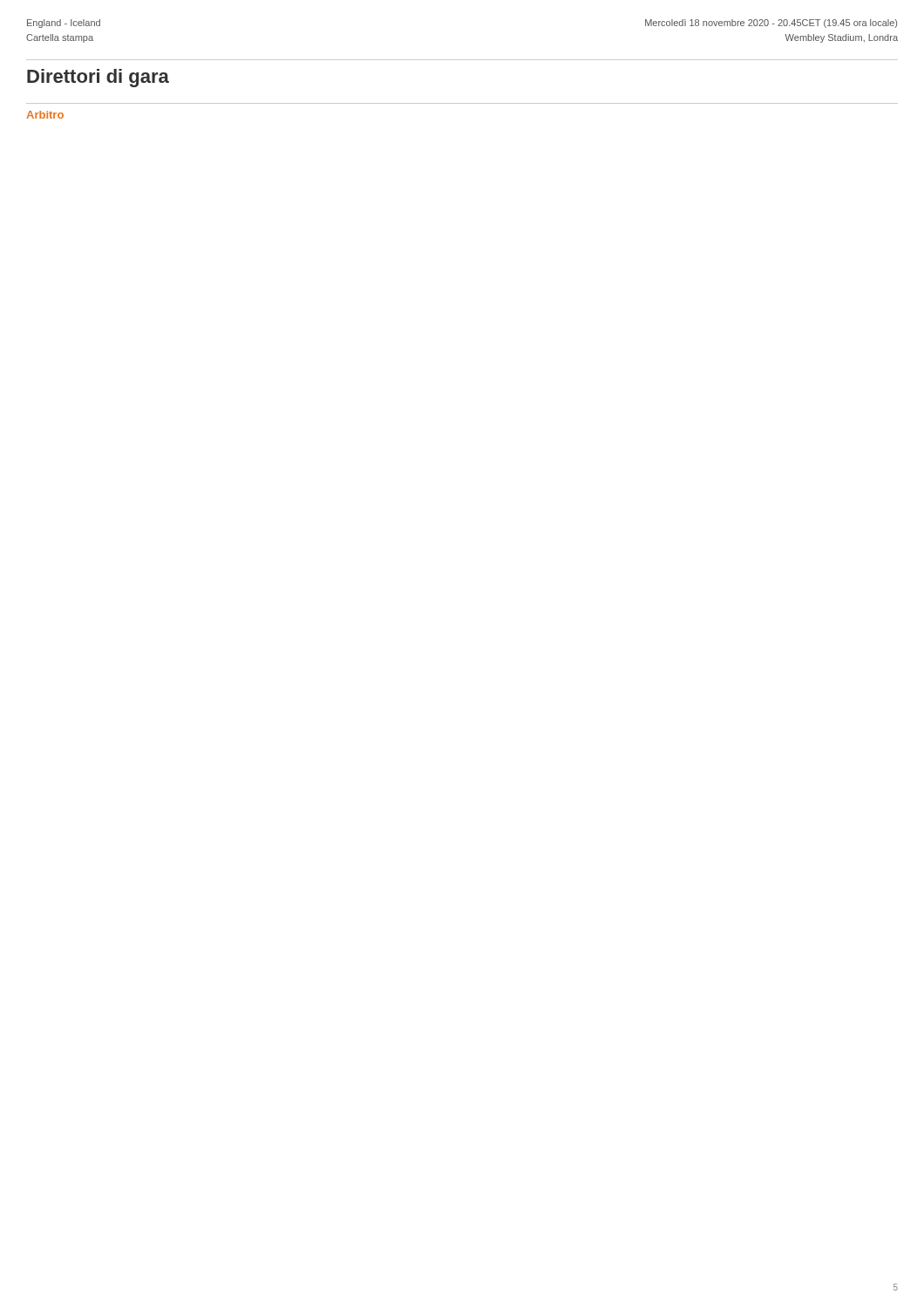The image size is (924, 1308).
Task: Locate the text starting "Direttori di gara"
Action: (x=98, y=78)
